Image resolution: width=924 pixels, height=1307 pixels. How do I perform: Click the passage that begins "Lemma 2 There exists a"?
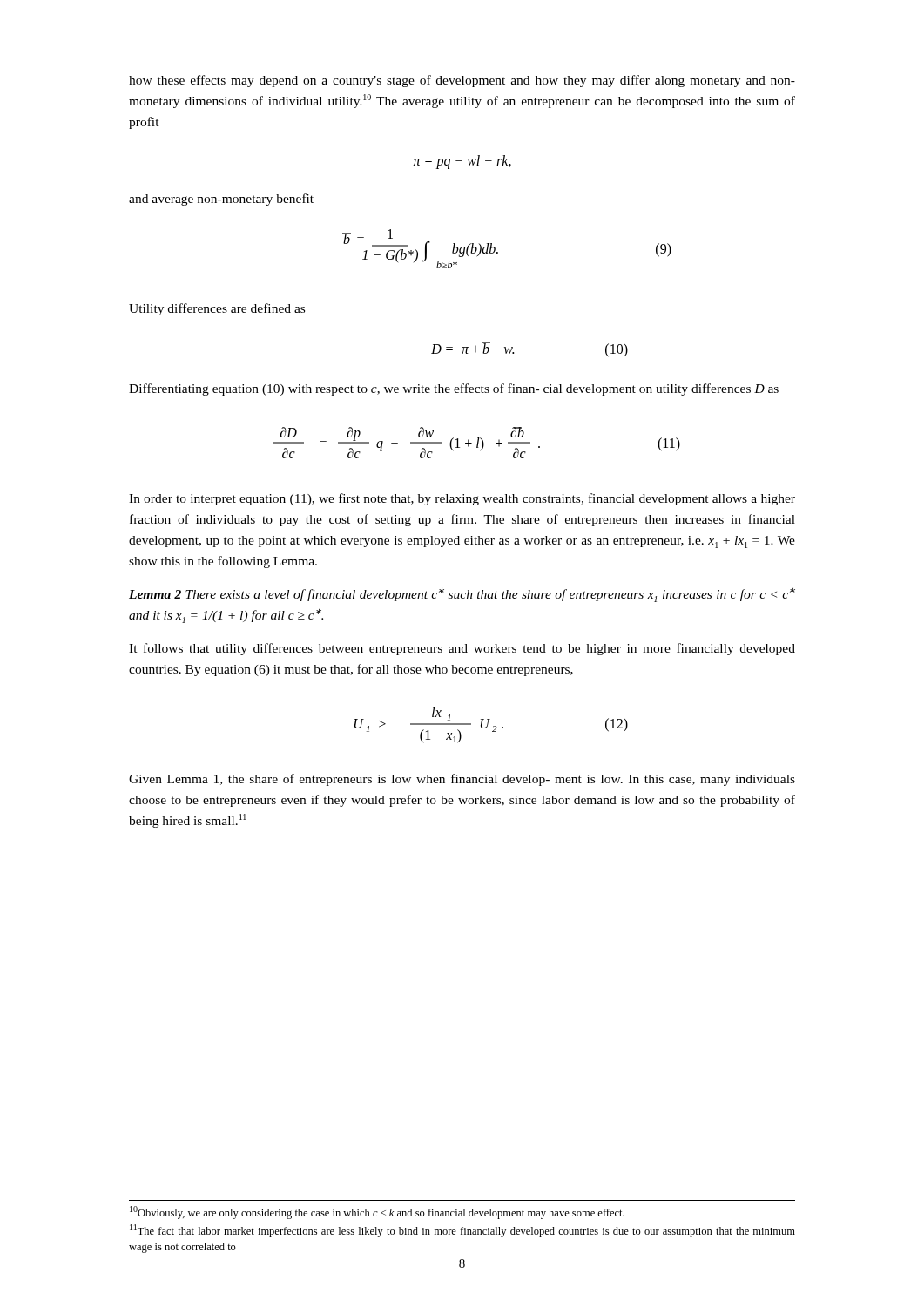click(462, 605)
